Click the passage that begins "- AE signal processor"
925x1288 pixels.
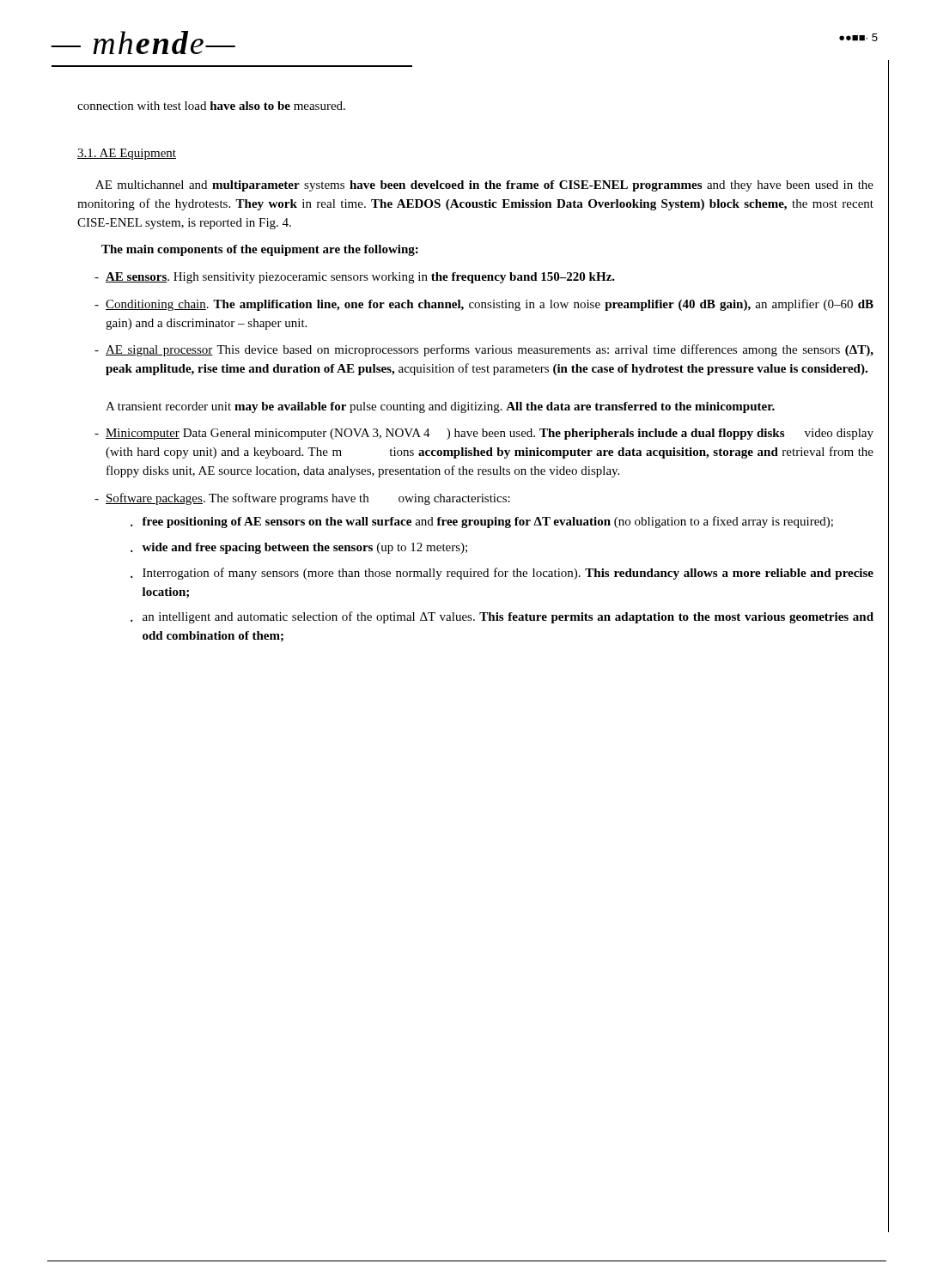tap(484, 378)
